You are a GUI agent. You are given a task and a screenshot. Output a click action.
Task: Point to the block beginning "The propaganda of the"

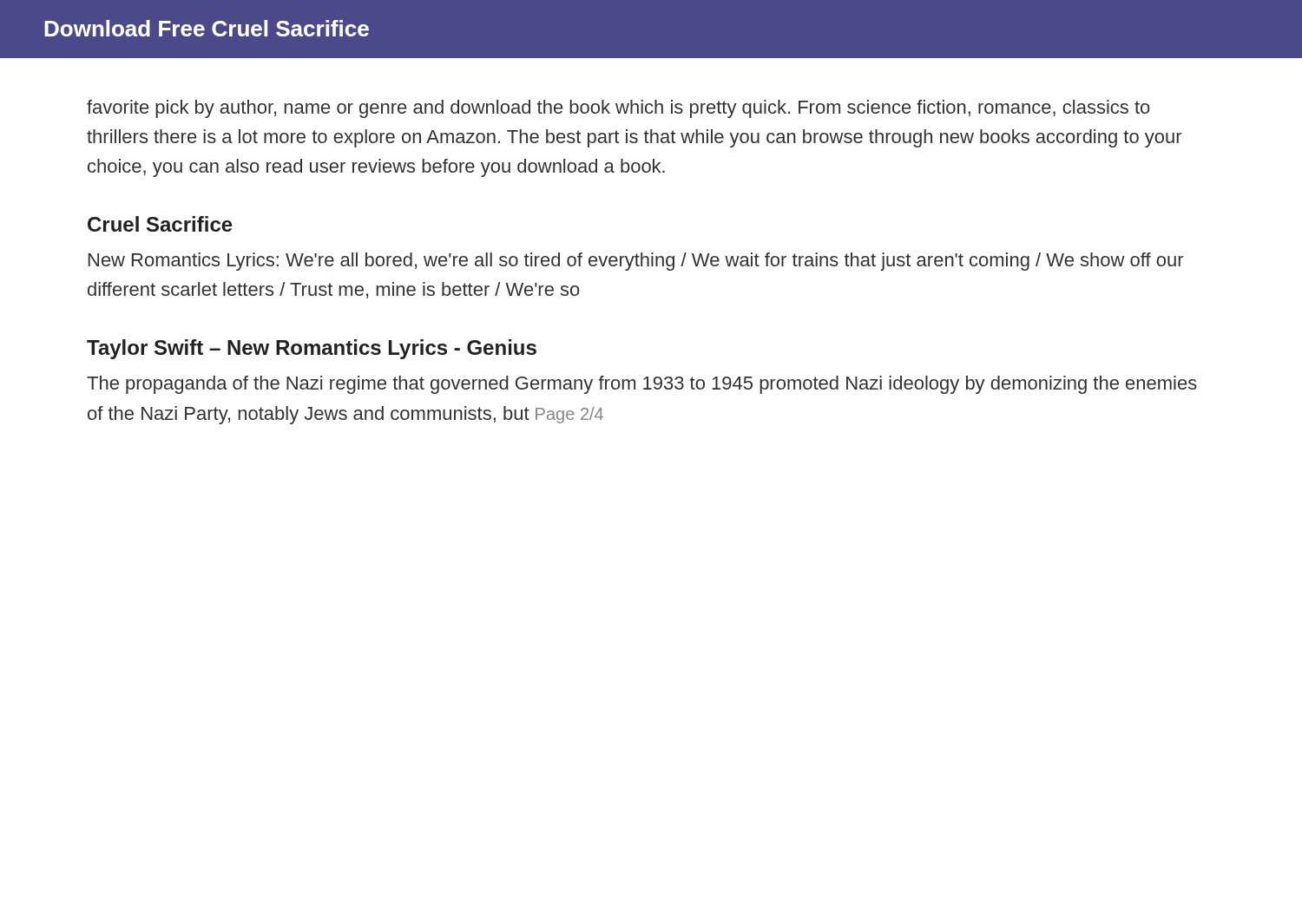pyautogui.click(x=642, y=398)
